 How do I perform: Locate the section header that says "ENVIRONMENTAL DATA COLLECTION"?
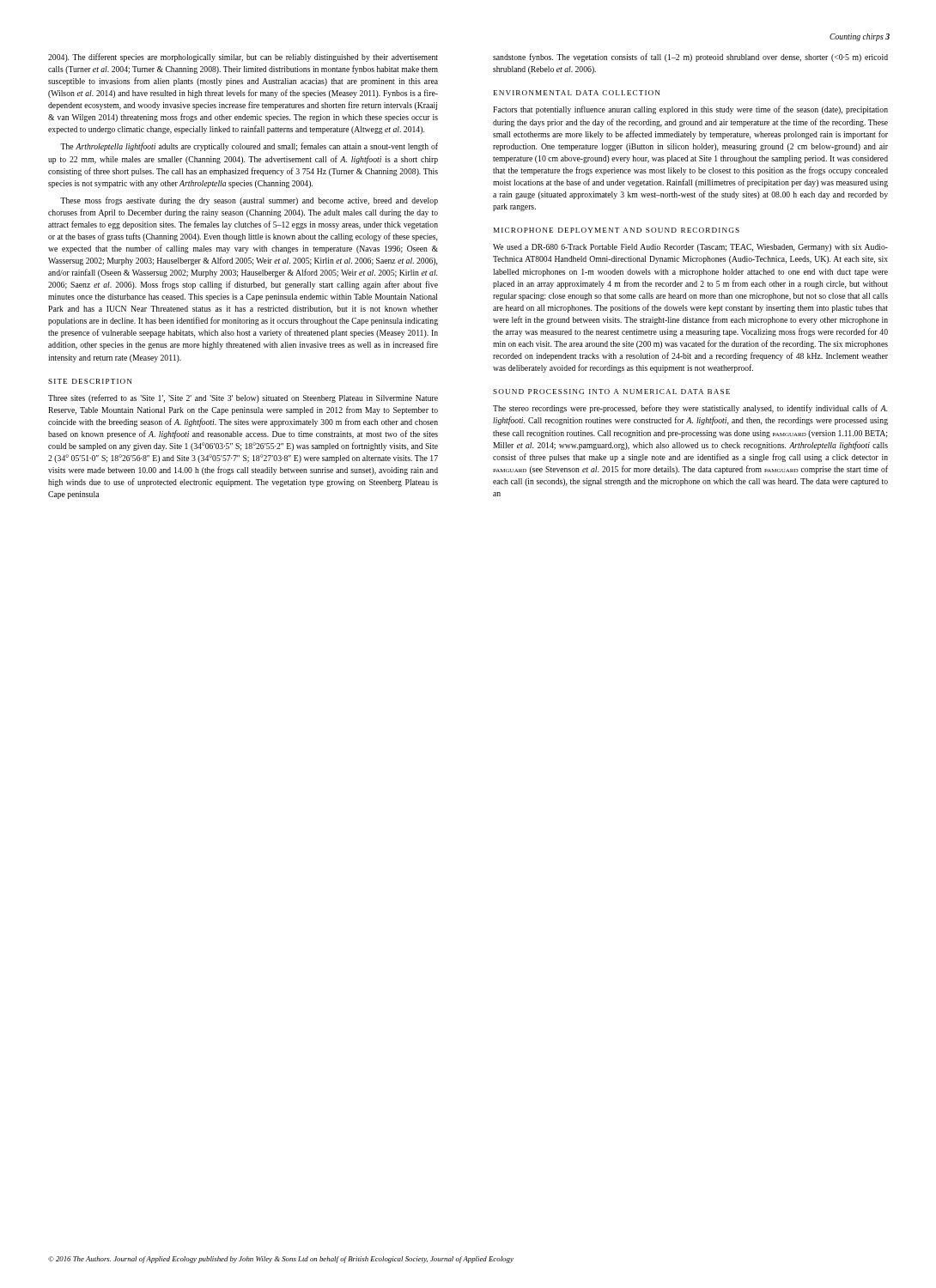[x=577, y=93]
